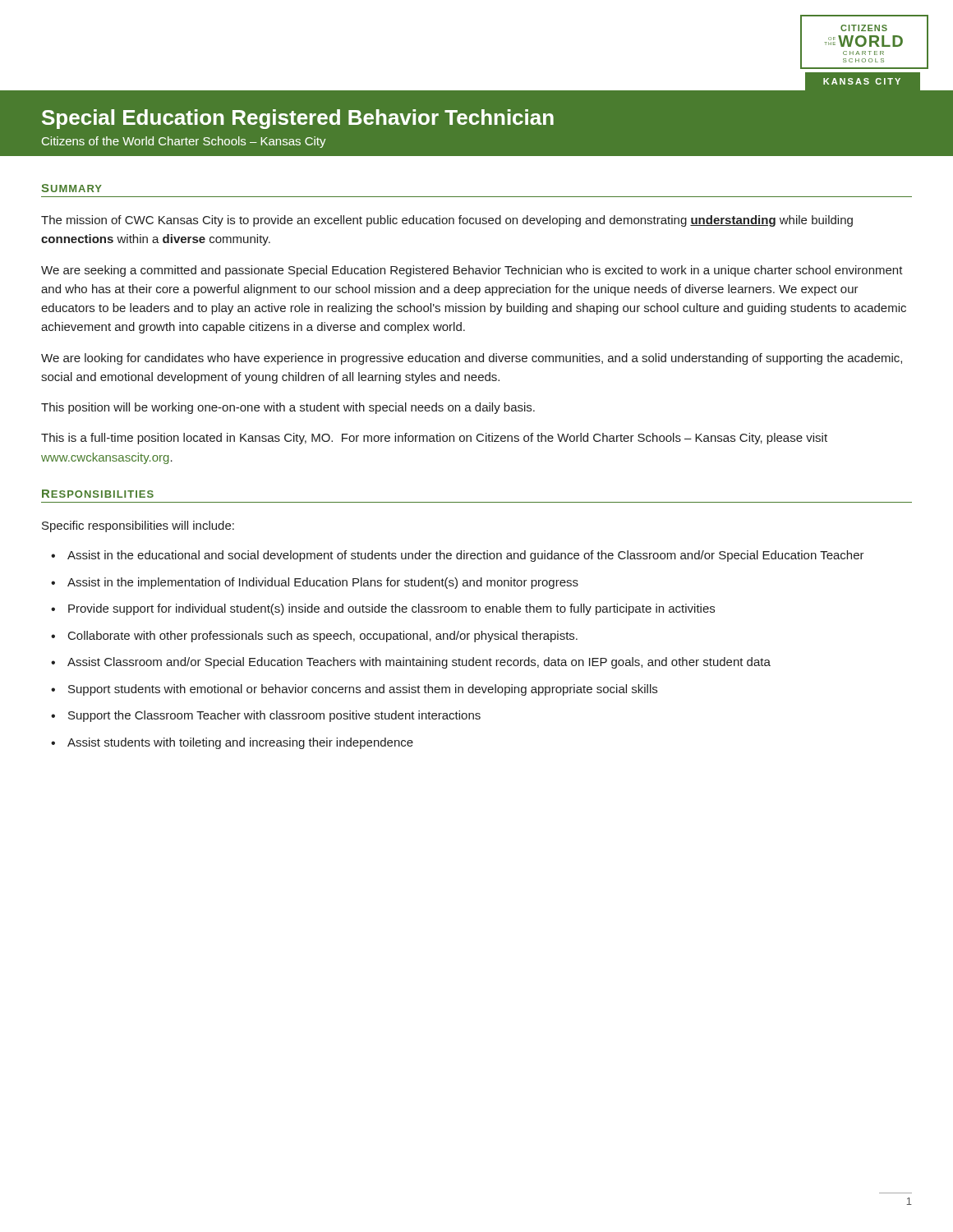Viewport: 953px width, 1232px height.
Task: Locate the element starting "Special Education Registered Behavior Technician"
Action: (476, 118)
